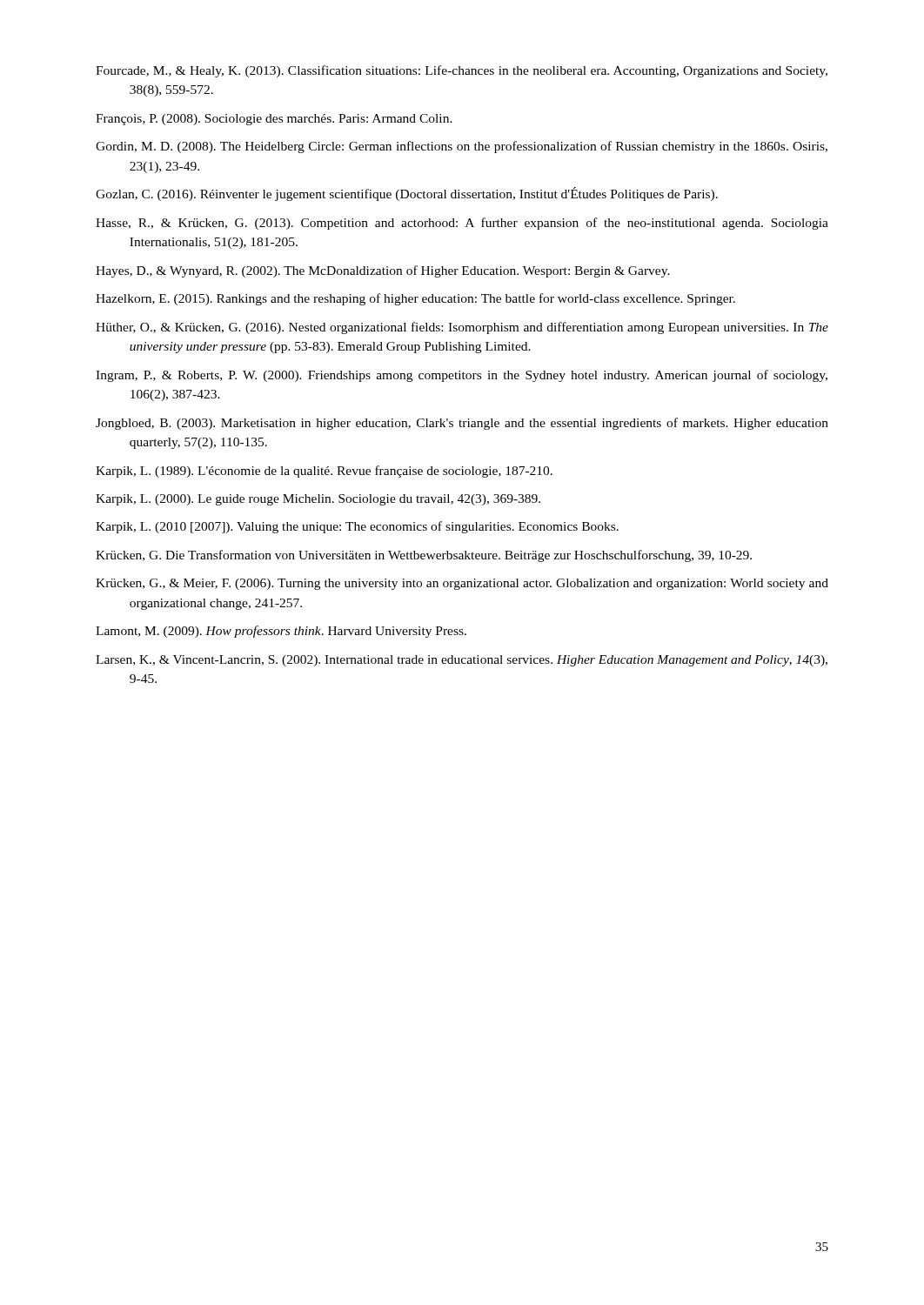The height and width of the screenshot is (1305, 924).
Task: Point to the text block starting "Karpik, L. (2010"
Action: pyautogui.click(x=357, y=526)
